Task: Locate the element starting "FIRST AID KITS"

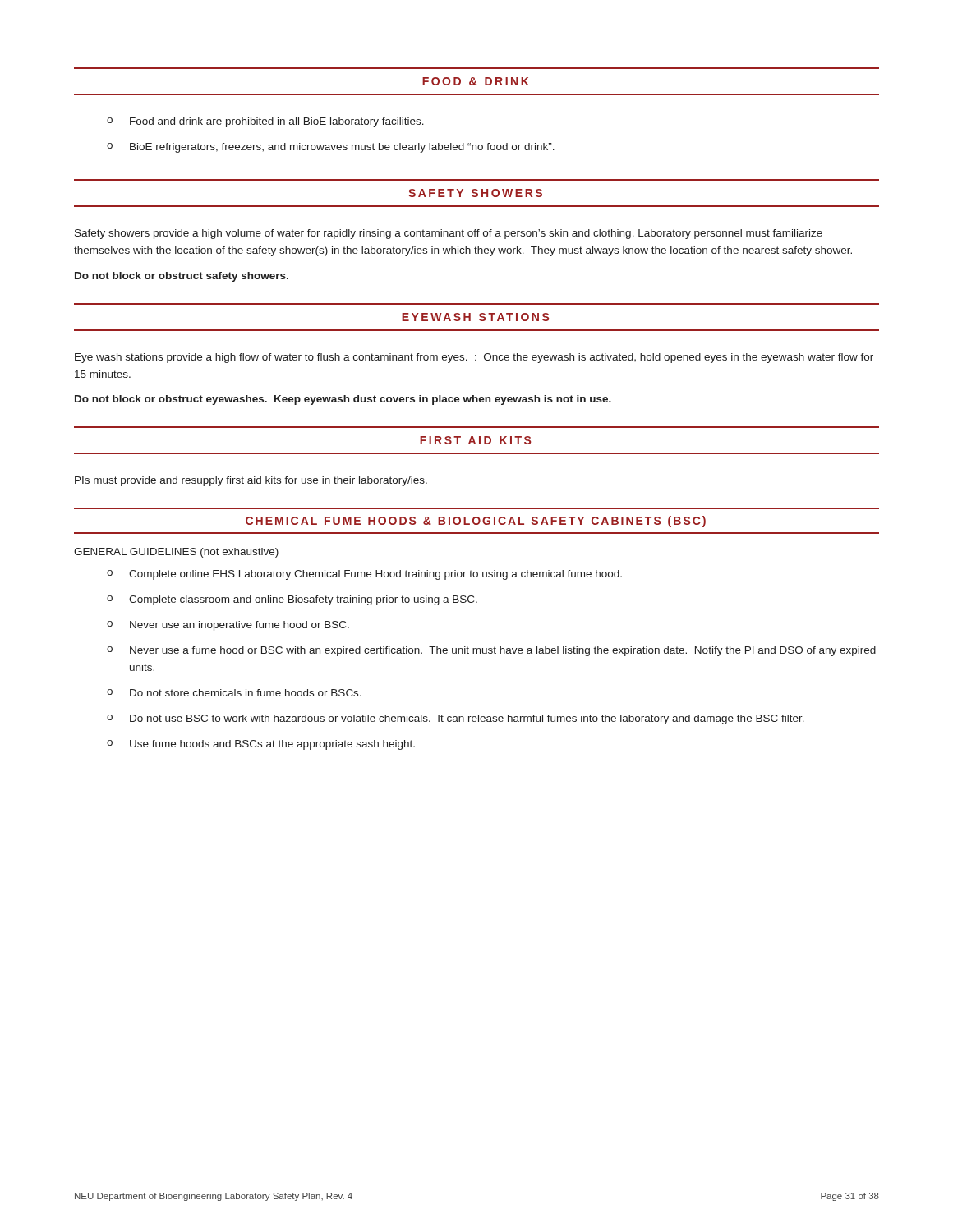Action: (x=476, y=441)
